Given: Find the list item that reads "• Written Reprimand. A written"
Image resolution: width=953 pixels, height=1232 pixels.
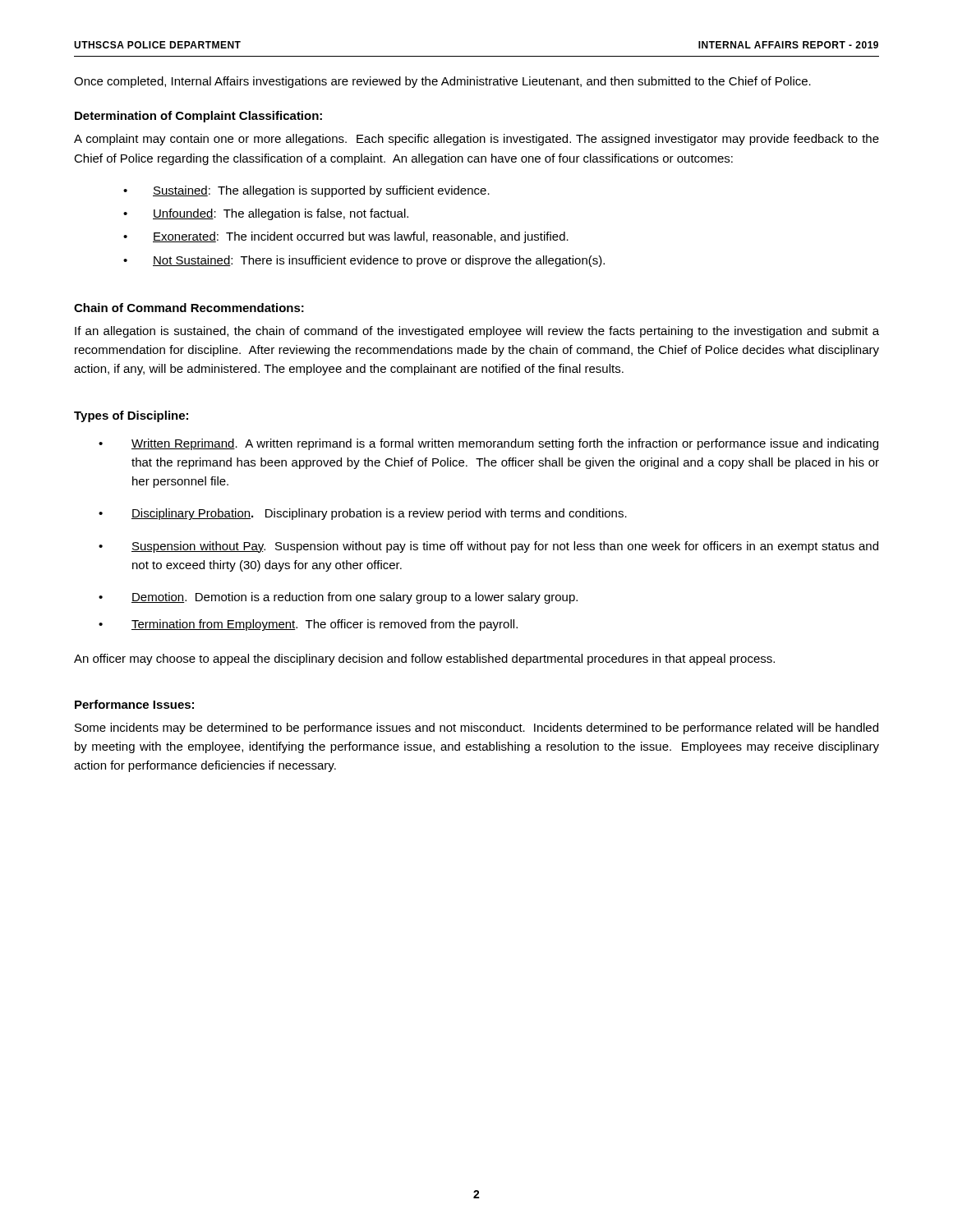Looking at the screenshot, I should [x=476, y=462].
